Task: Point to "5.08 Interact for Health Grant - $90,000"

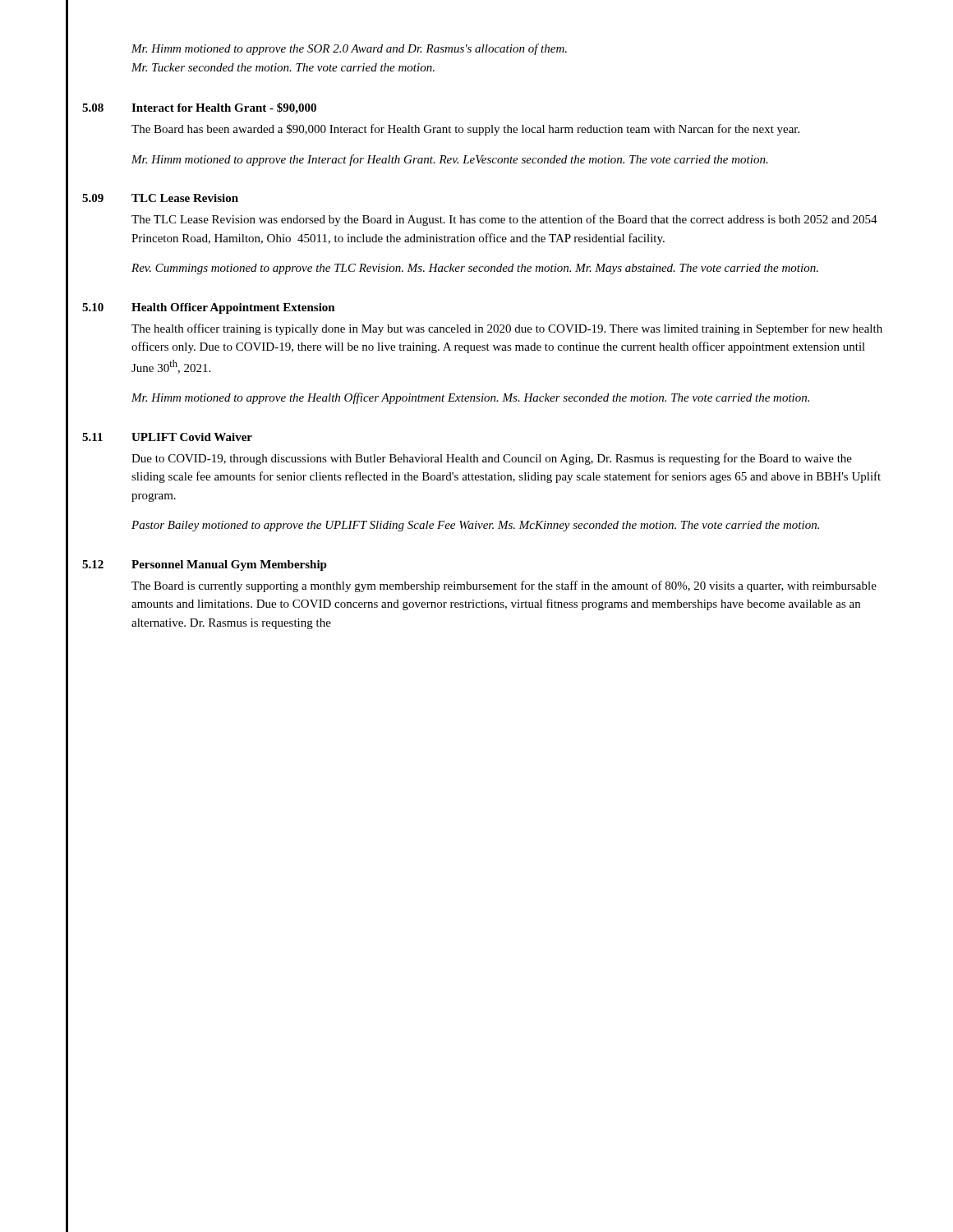Action: pos(199,108)
